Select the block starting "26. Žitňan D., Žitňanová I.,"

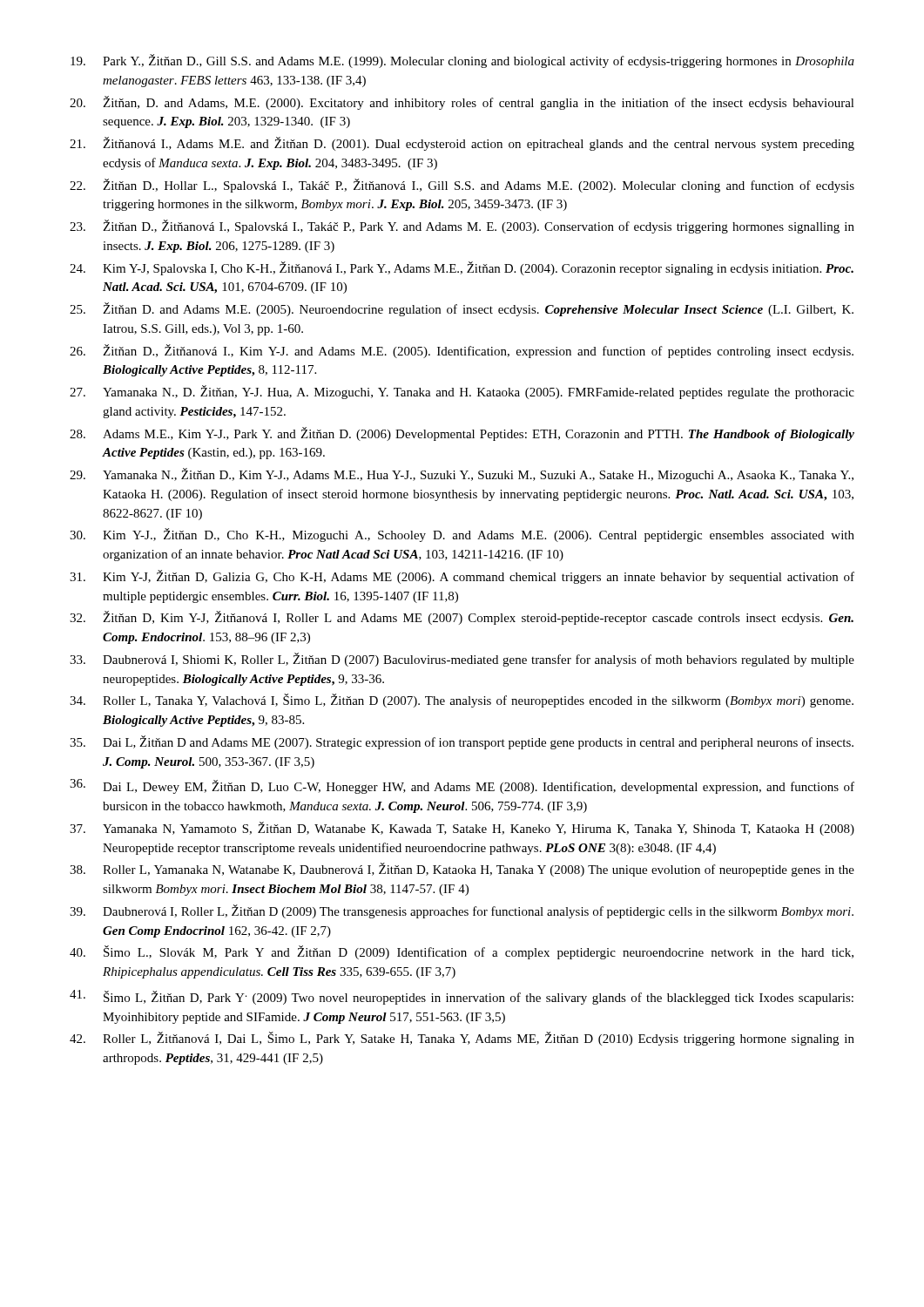(462, 361)
